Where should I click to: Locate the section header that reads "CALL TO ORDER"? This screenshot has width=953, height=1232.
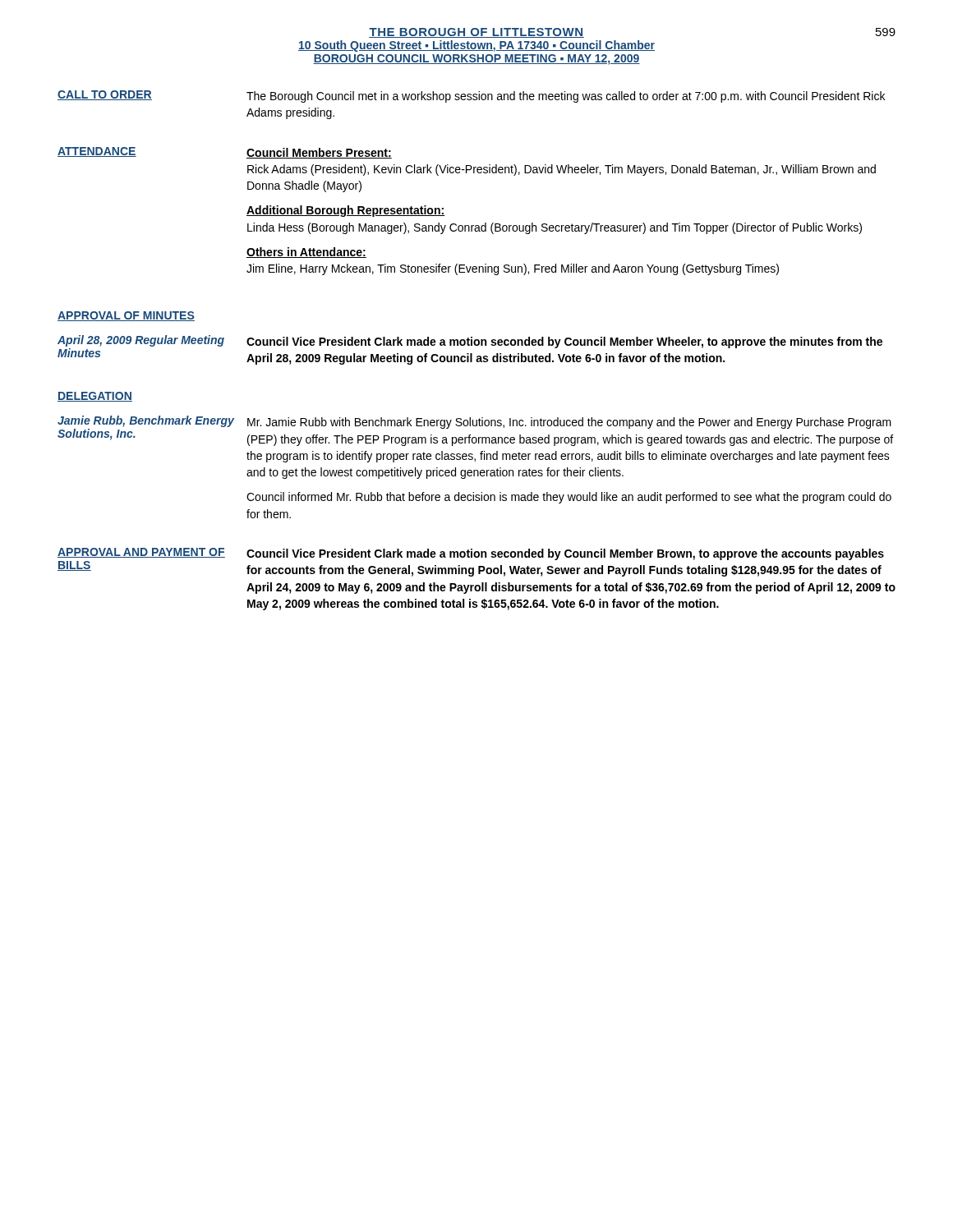(105, 94)
